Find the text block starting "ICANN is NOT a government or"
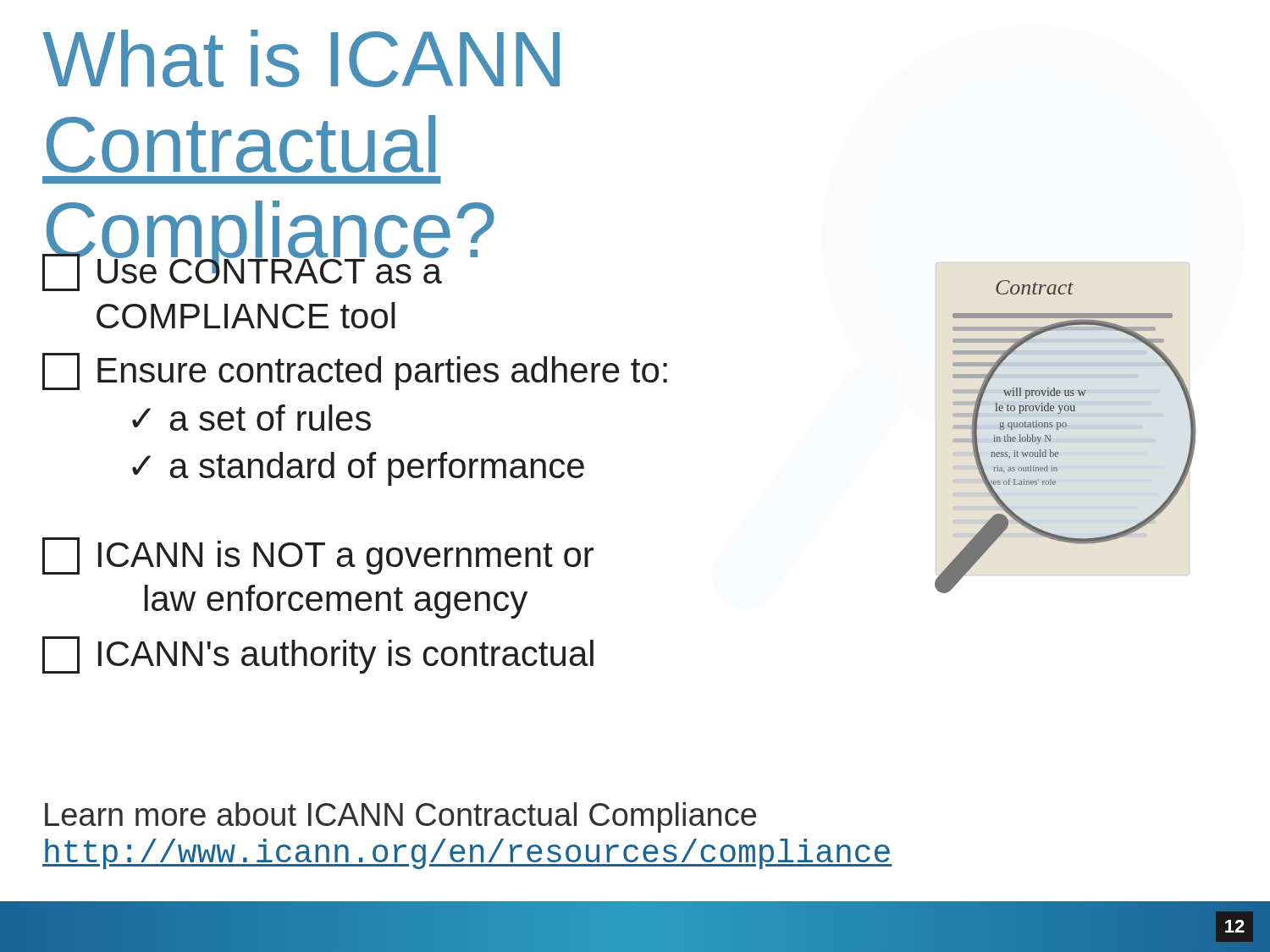The height and width of the screenshot is (952, 1270). [318, 577]
